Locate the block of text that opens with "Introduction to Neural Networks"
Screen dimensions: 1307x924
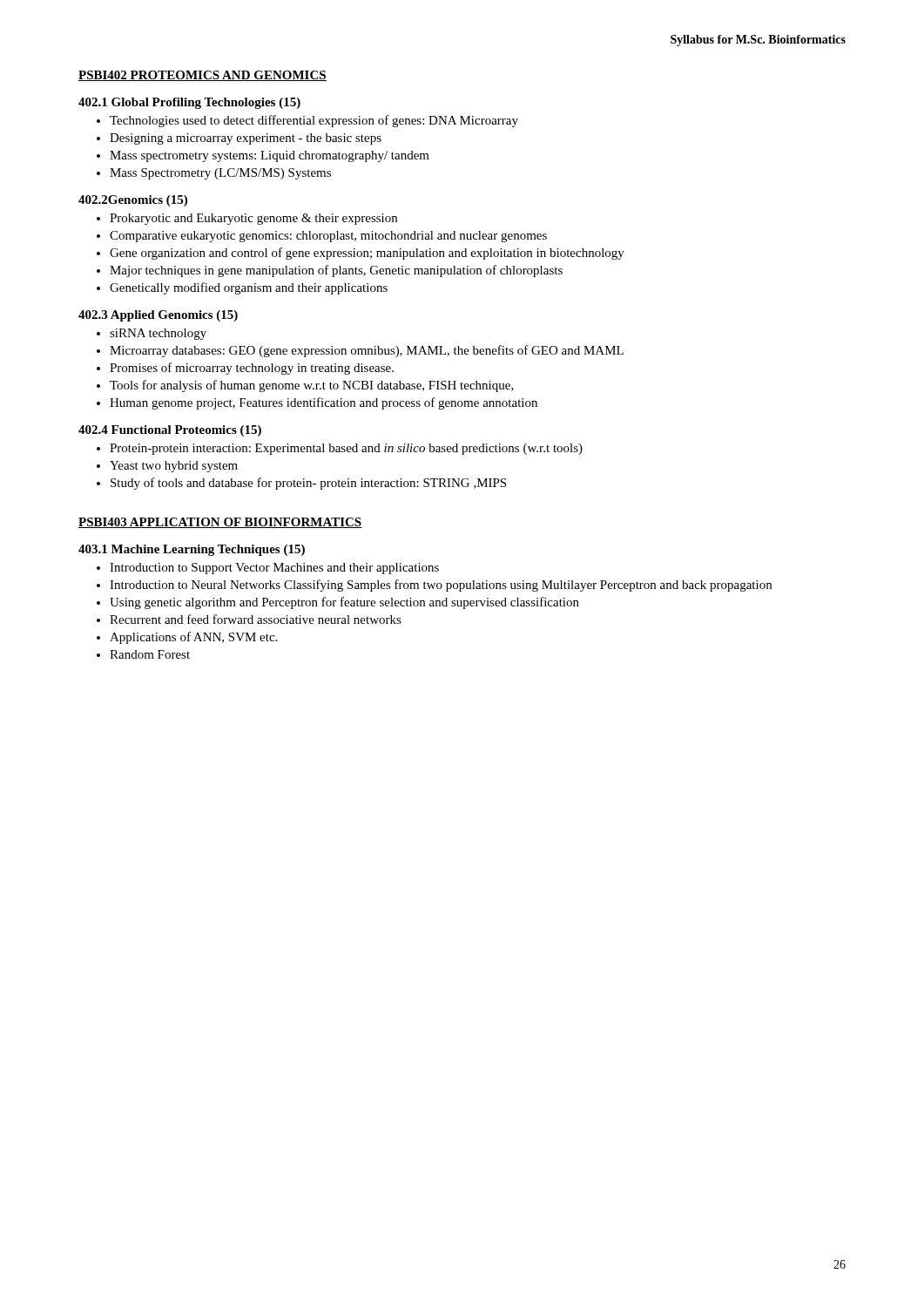tap(478, 585)
